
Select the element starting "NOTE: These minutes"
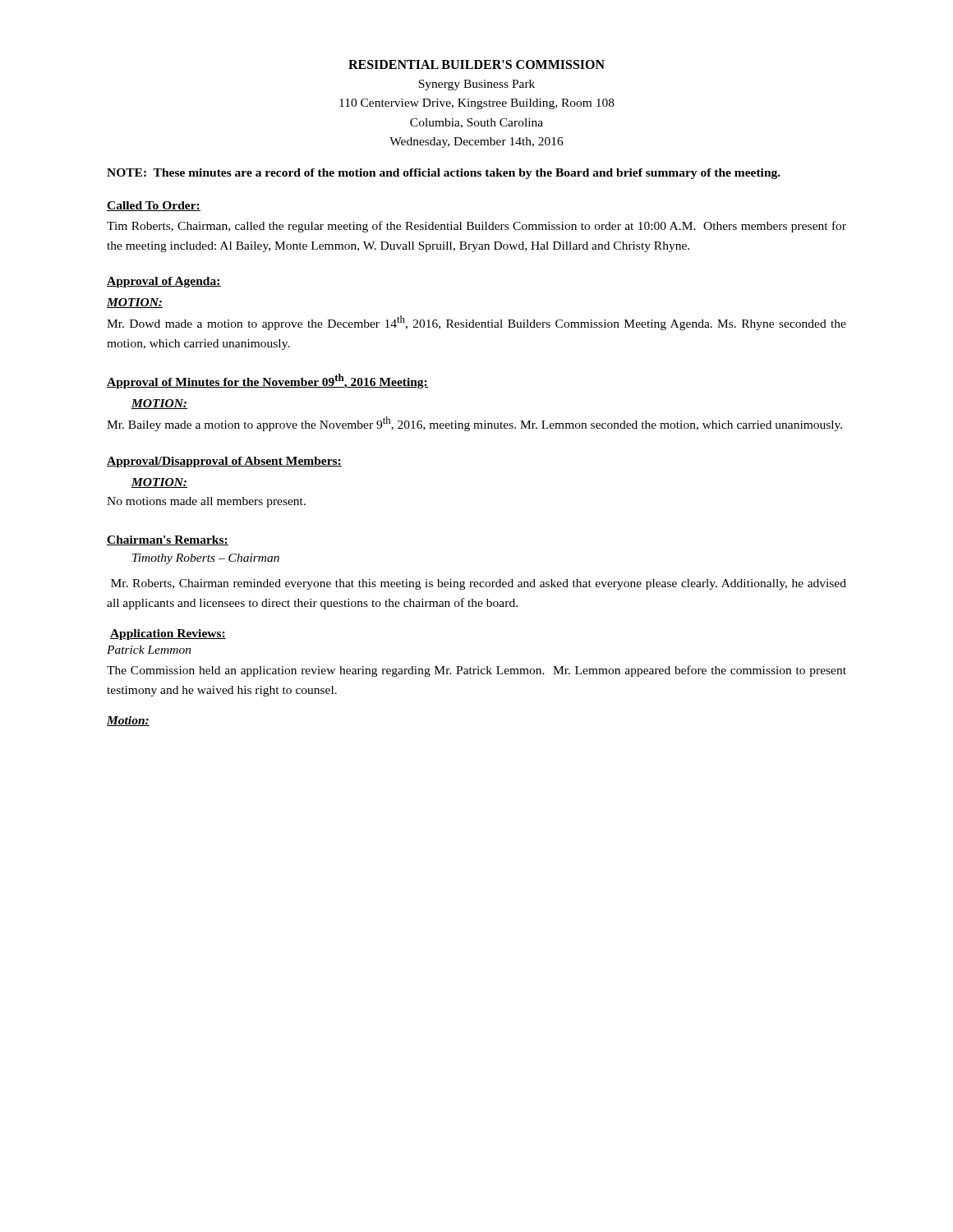click(444, 172)
